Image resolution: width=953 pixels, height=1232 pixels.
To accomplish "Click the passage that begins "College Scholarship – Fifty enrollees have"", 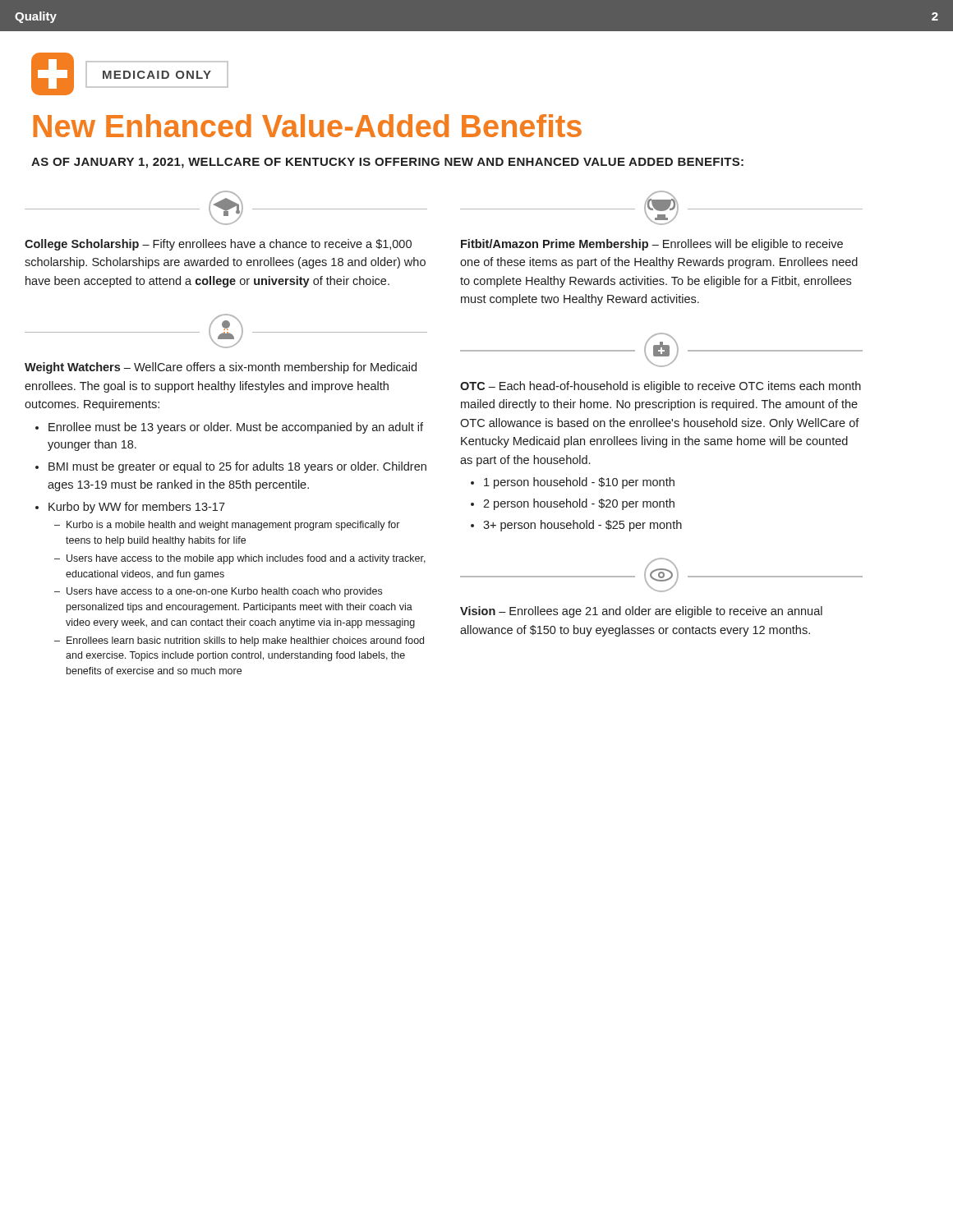I will pyautogui.click(x=226, y=240).
